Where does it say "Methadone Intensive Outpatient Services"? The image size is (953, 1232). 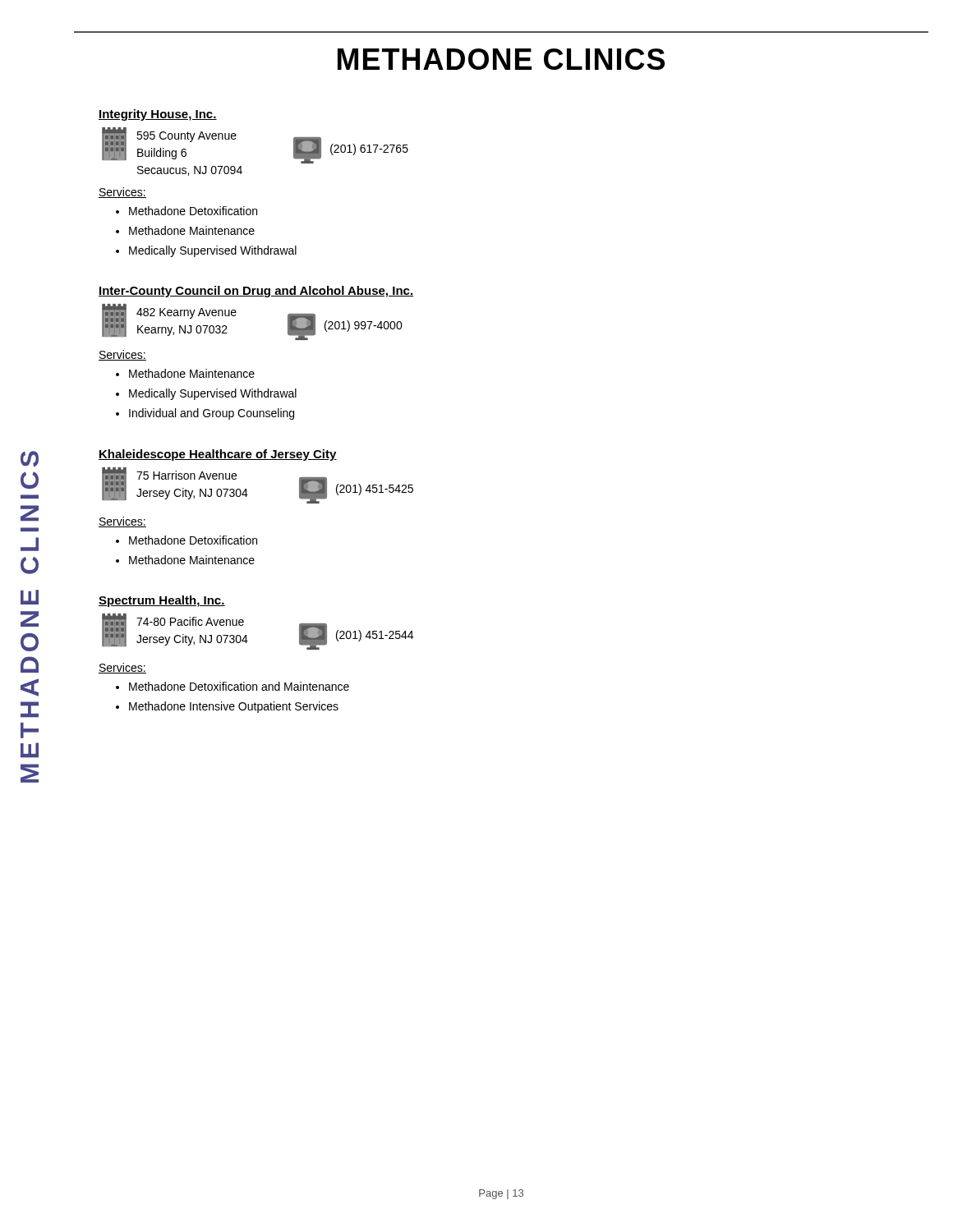click(x=233, y=706)
